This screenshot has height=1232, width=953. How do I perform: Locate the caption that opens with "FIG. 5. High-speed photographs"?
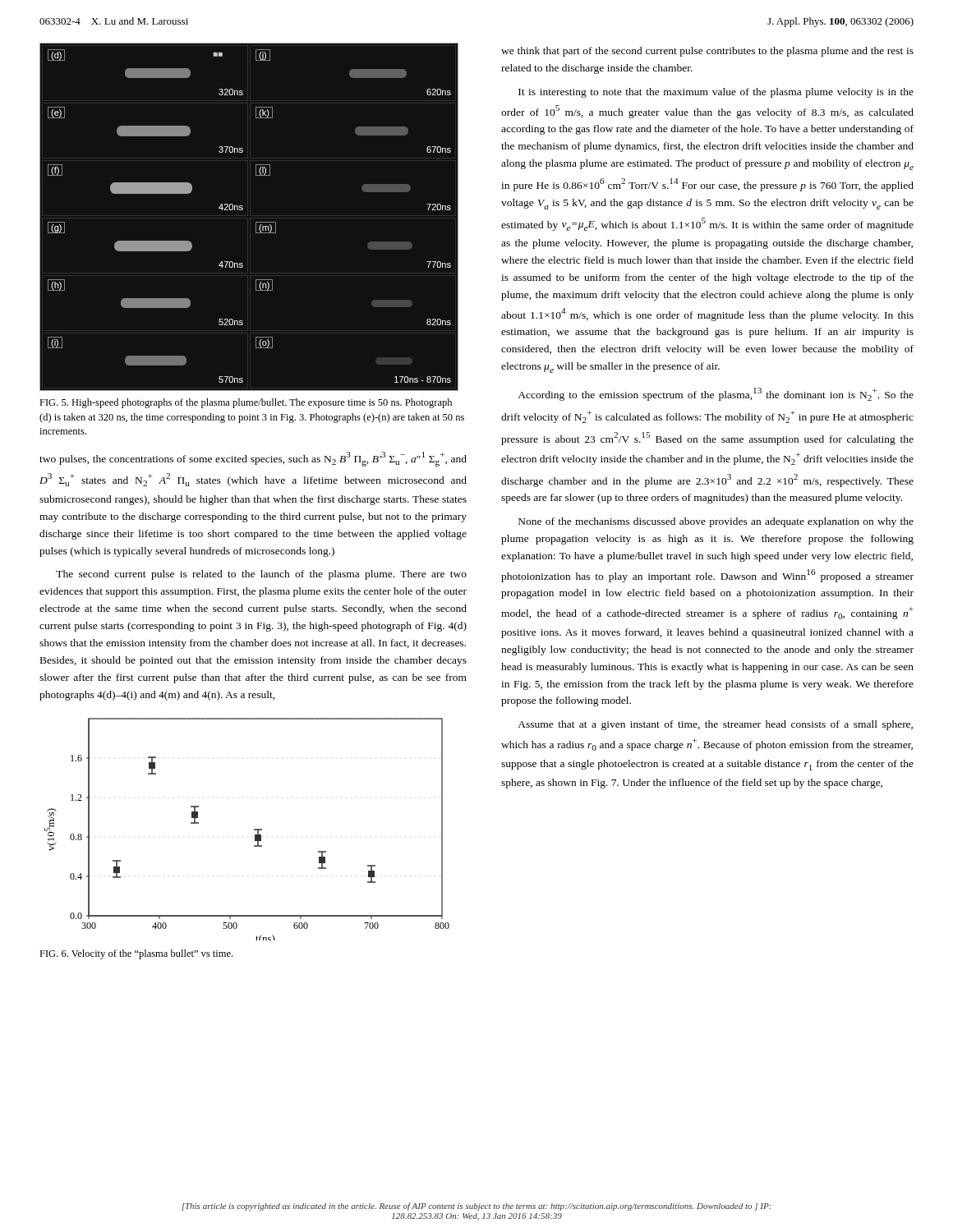252,417
